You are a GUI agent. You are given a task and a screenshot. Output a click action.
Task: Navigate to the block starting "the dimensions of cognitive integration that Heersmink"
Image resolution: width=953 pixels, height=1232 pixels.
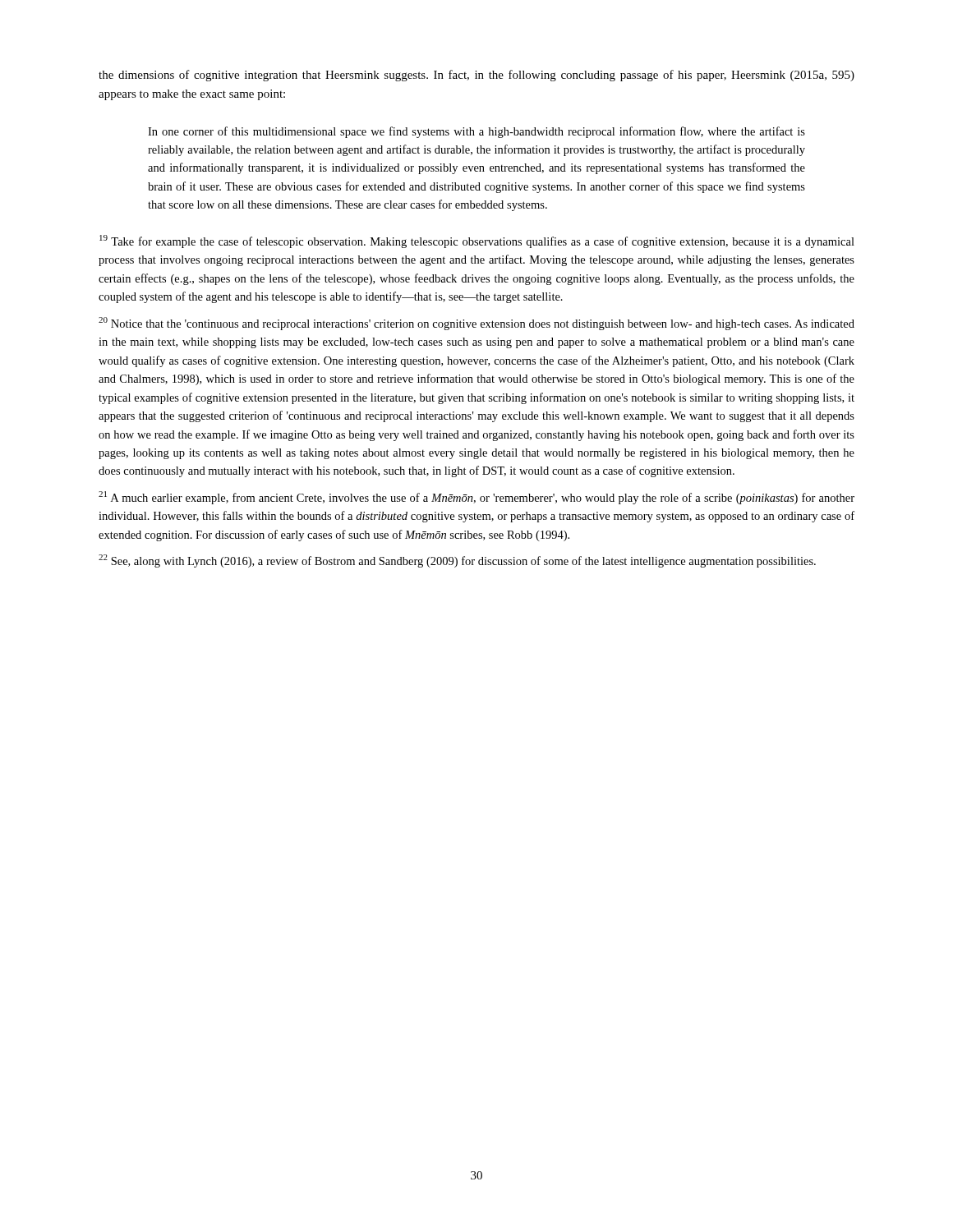pos(476,84)
